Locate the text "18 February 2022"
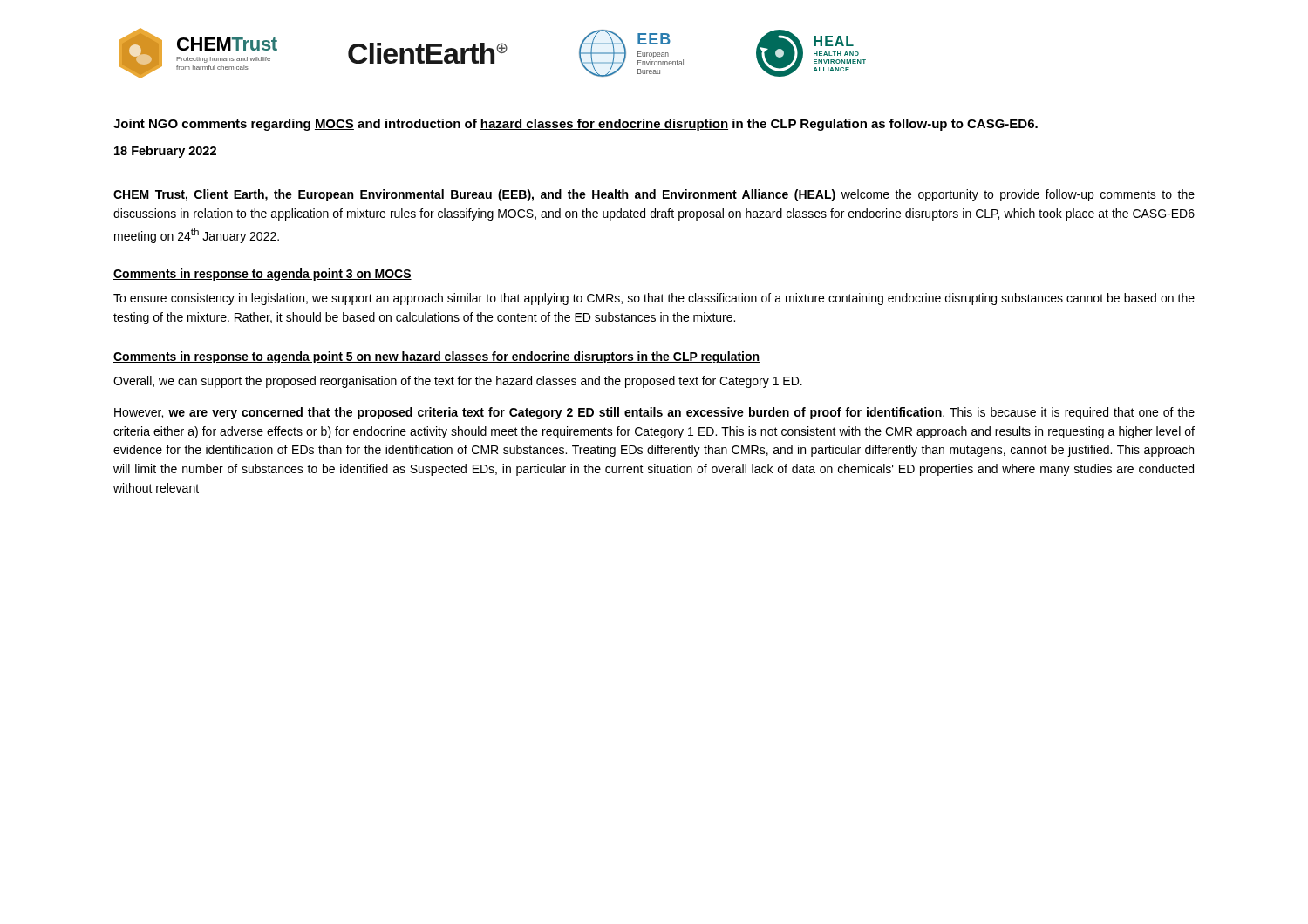This screenshot has height=924, width=1308. (x=165, y=151)
